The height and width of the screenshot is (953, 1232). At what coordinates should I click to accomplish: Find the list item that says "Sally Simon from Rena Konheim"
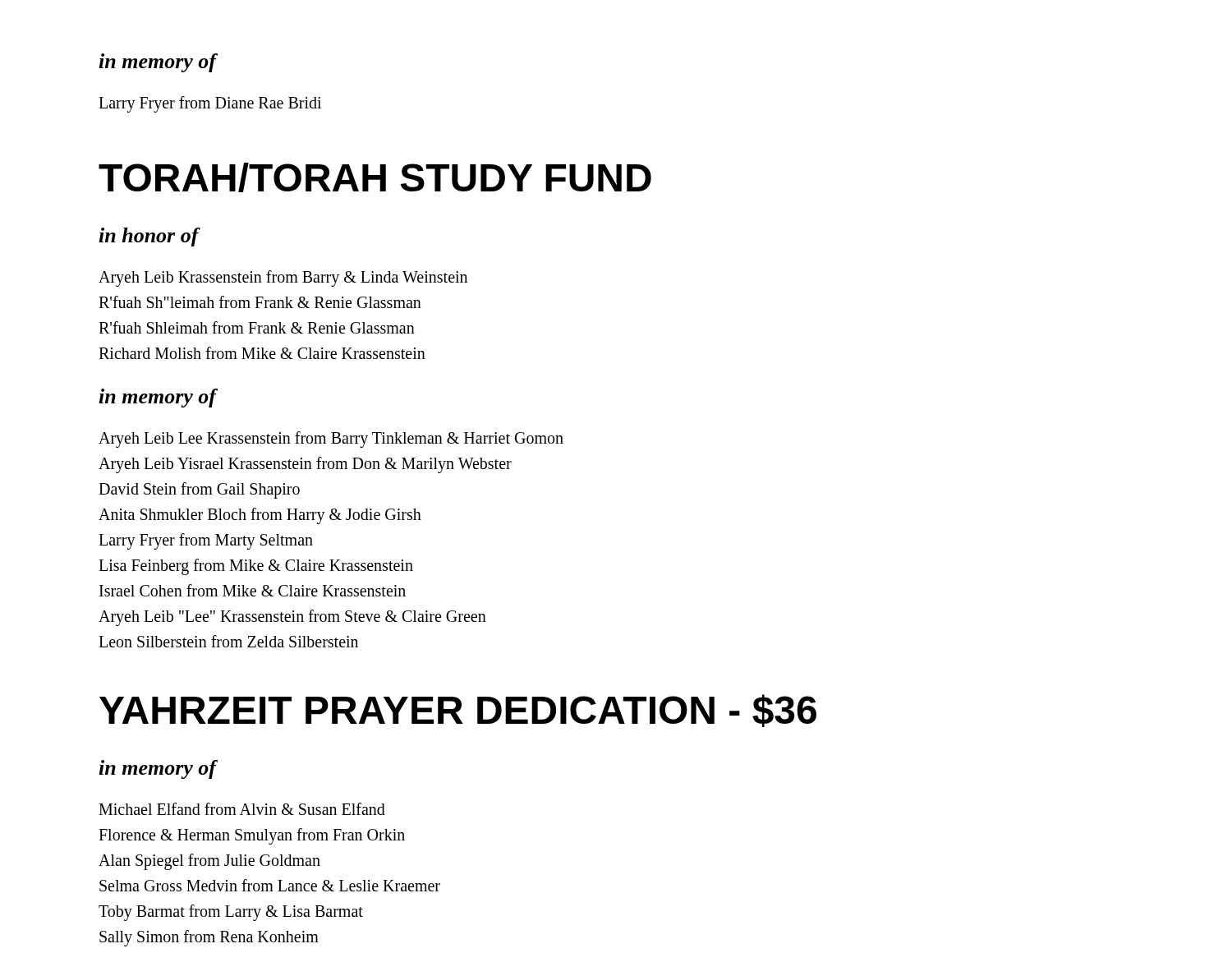click(209, 937)
